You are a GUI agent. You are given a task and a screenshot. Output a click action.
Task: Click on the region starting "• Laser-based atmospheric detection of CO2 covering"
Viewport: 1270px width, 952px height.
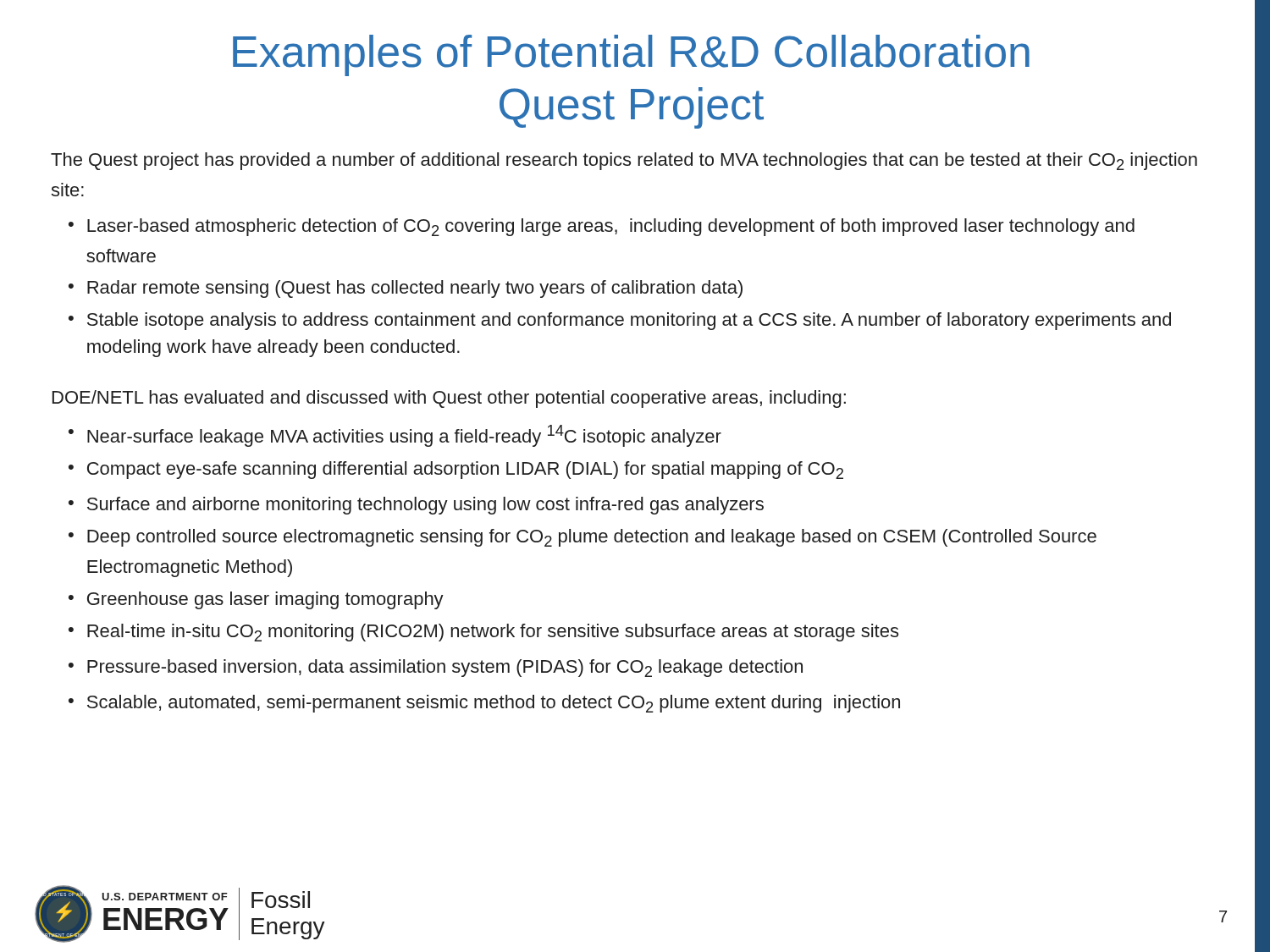point(639,241)
